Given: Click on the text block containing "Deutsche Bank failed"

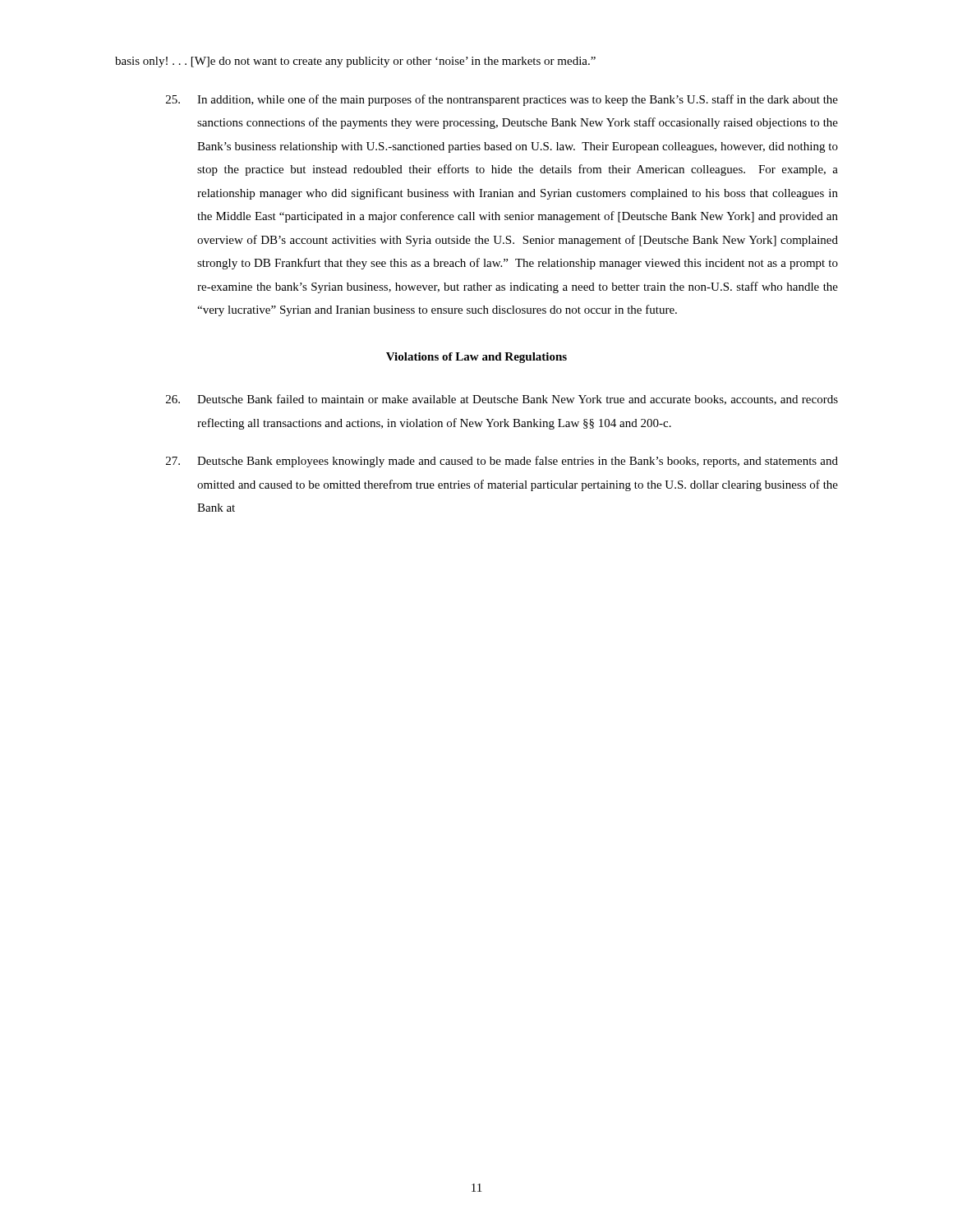Looking at the screenshot, I should pyautogui.click(x=476, y=411).
